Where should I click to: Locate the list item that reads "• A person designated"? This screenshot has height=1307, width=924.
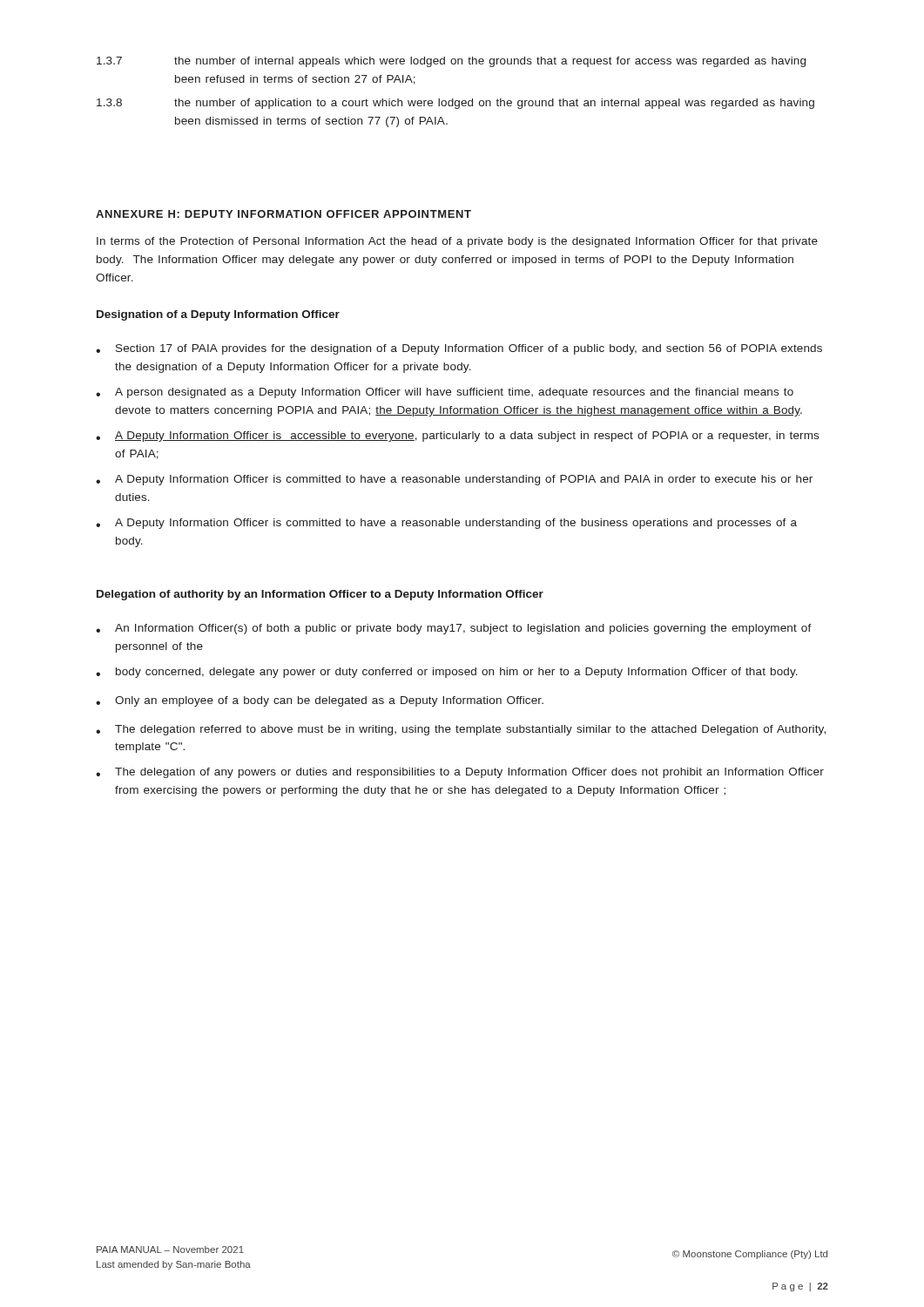(x=462, y=402)
